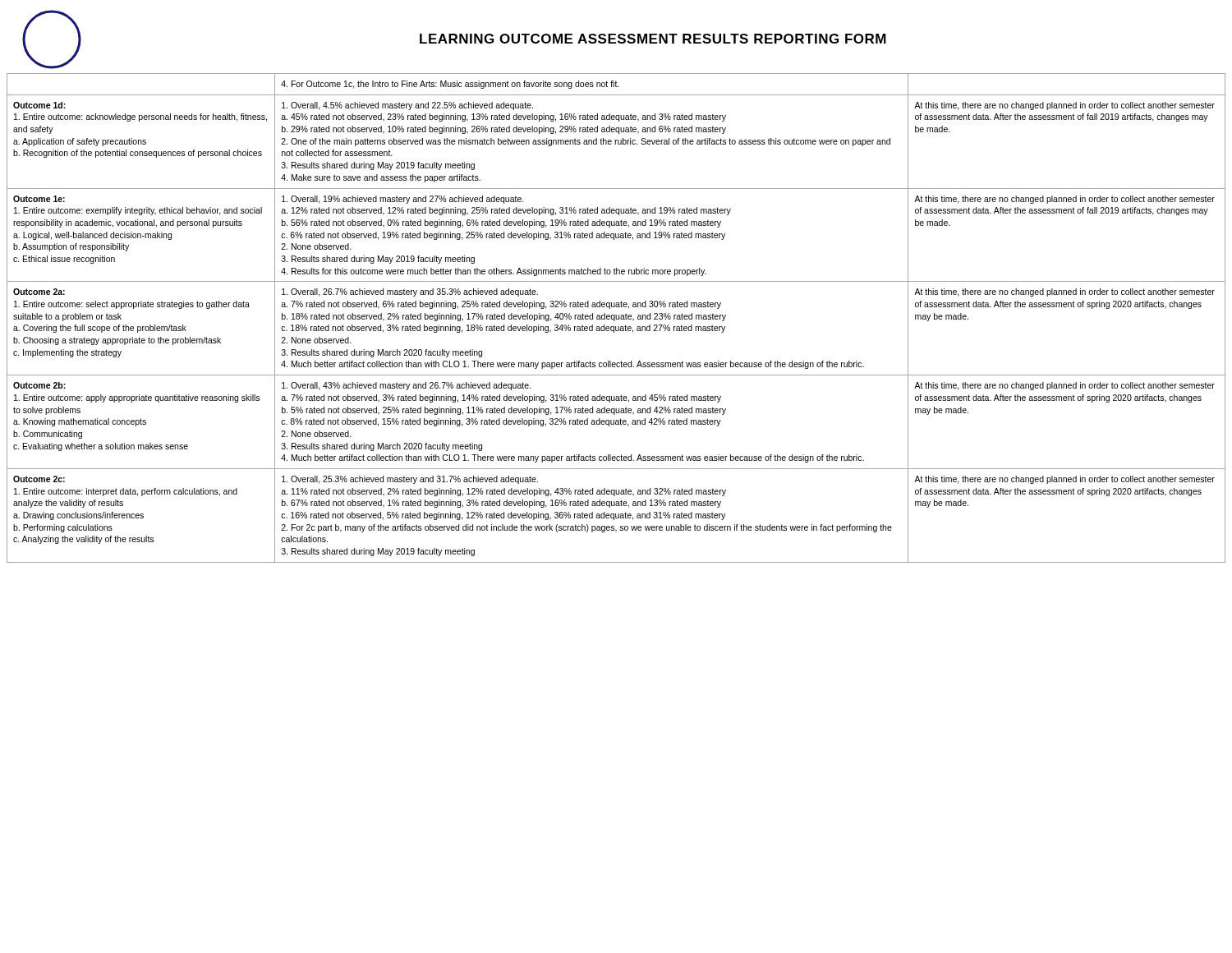This screenshot has width=1232, height=953.
Task: Find the title on this page that starts "LEARNING OUTCOME ASSESSMENT RESULTS"
Action: point(653,39)
